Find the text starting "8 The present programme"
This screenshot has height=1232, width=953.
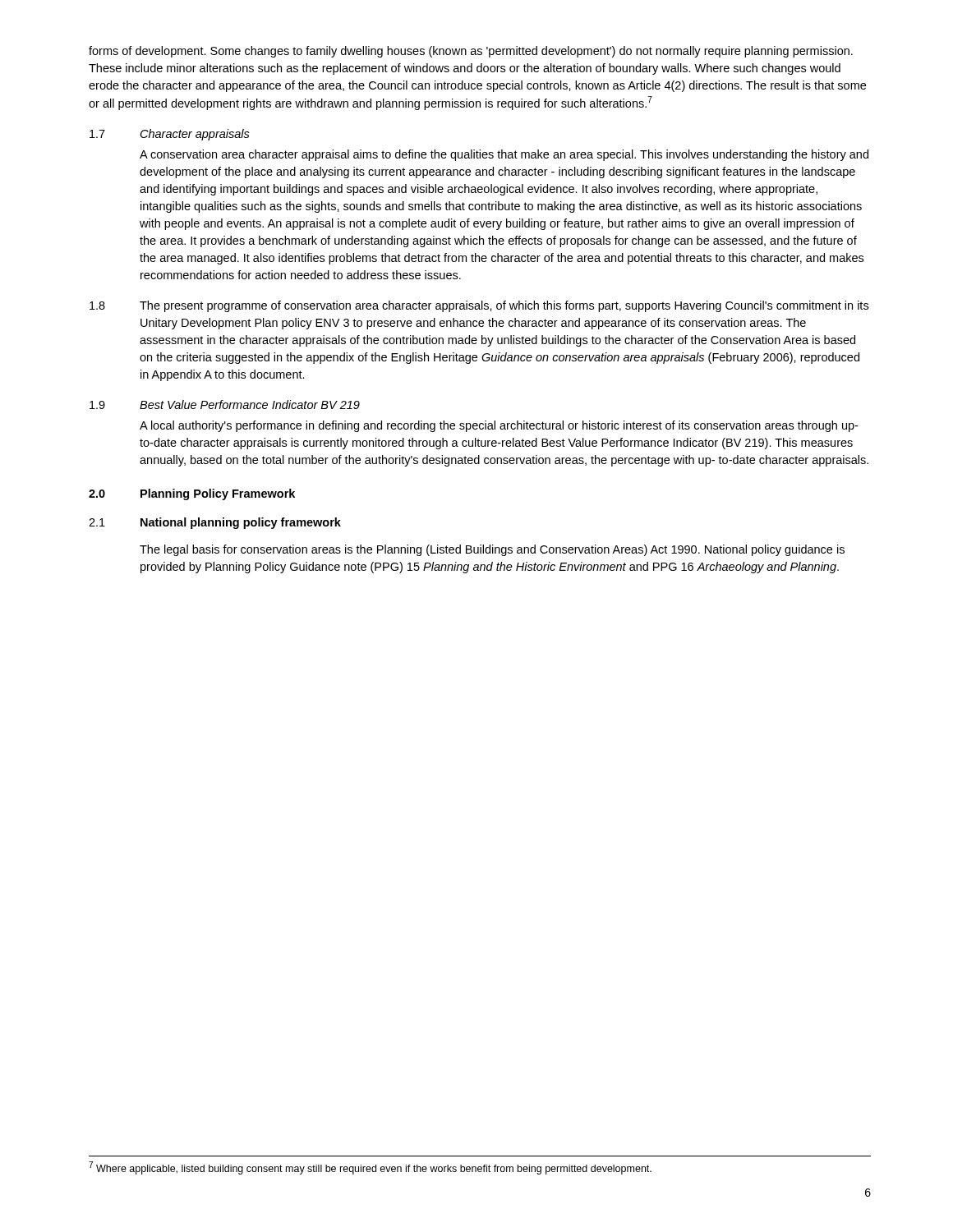tap(480, 341)
